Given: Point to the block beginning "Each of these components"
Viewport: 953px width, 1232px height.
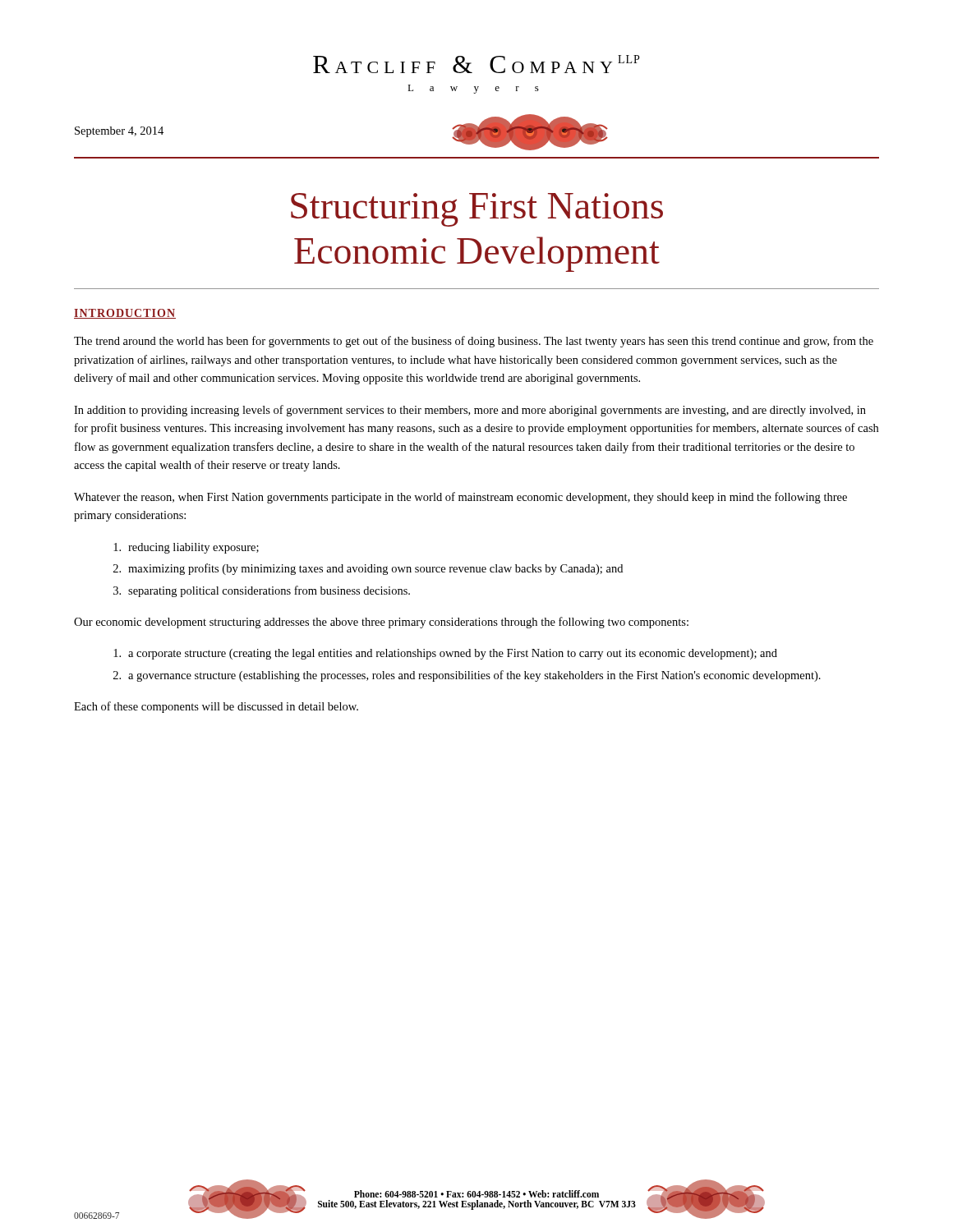Looking at the screenshot, I should point(216,707).
